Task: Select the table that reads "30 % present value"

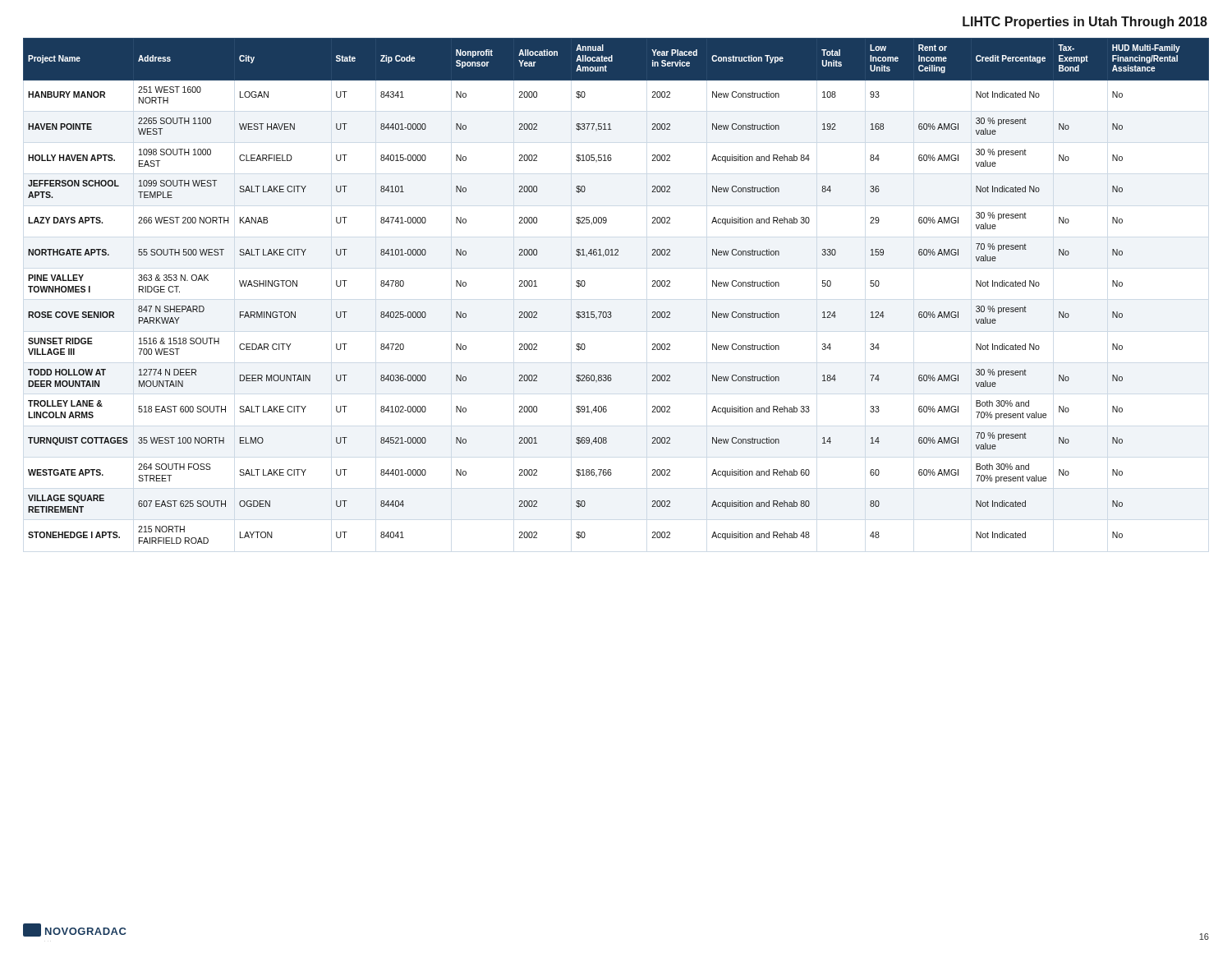Action: (616, 295)
